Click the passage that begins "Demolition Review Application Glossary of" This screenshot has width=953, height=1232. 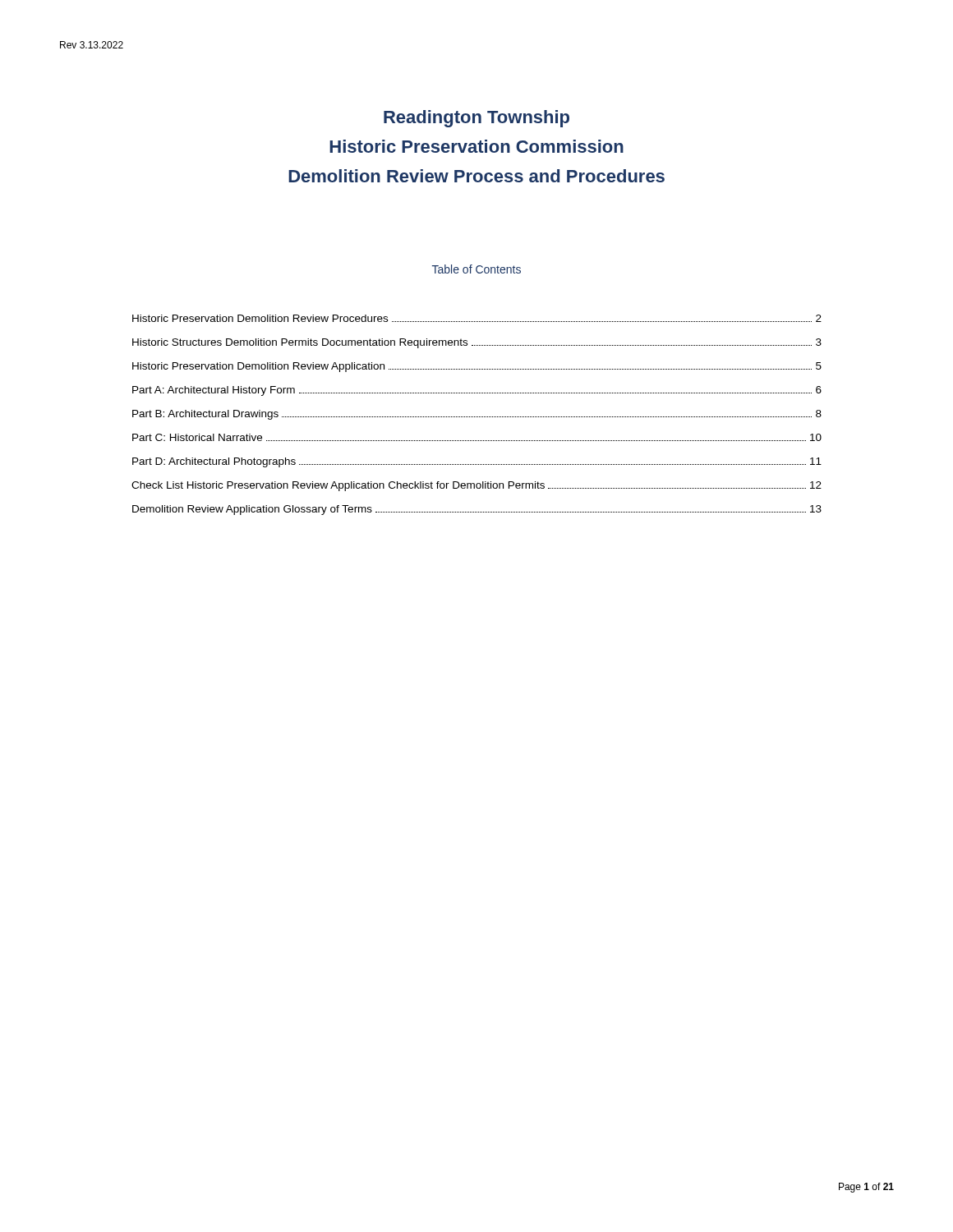click(476, 509)
